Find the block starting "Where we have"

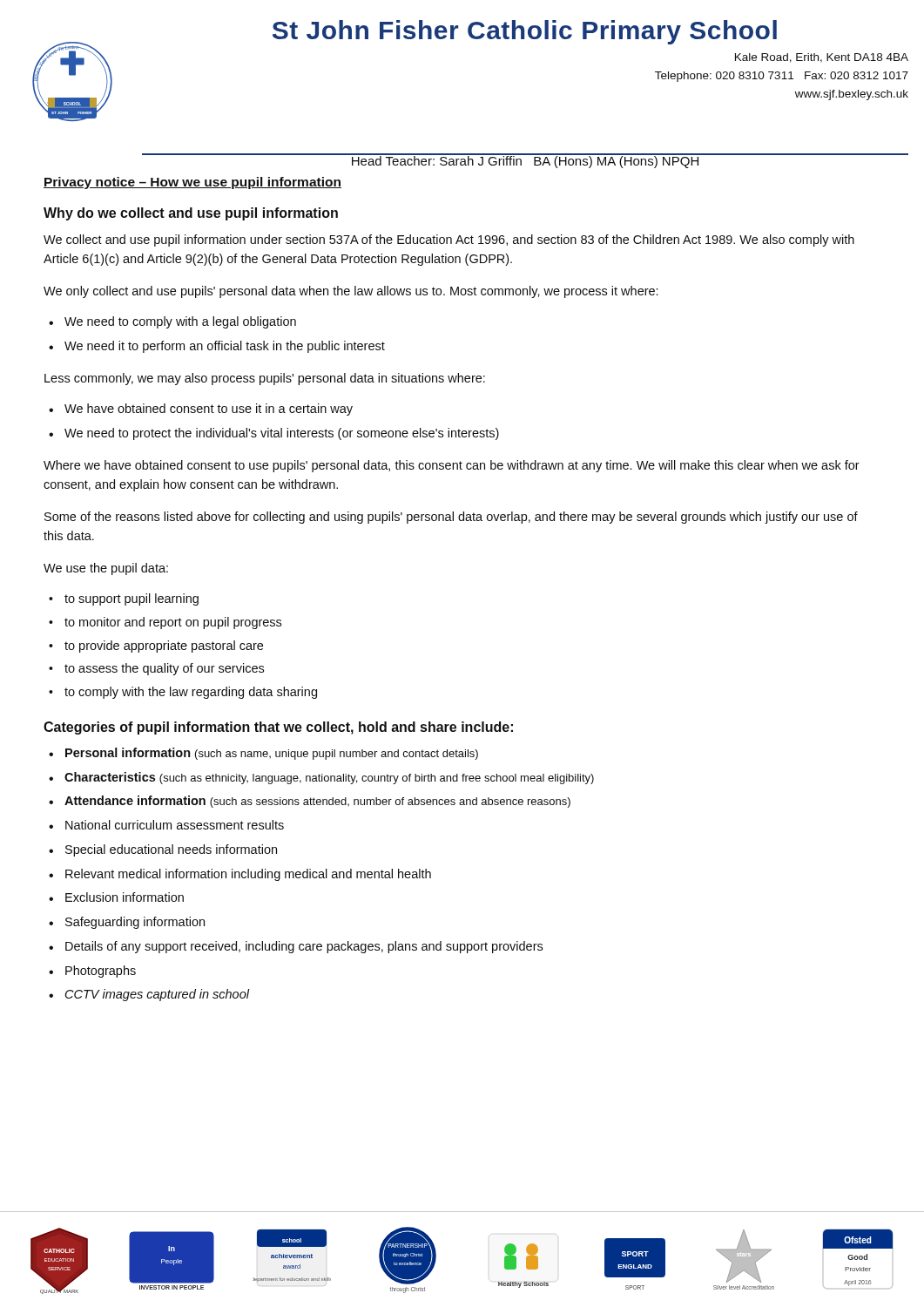(x=451, y=475)
